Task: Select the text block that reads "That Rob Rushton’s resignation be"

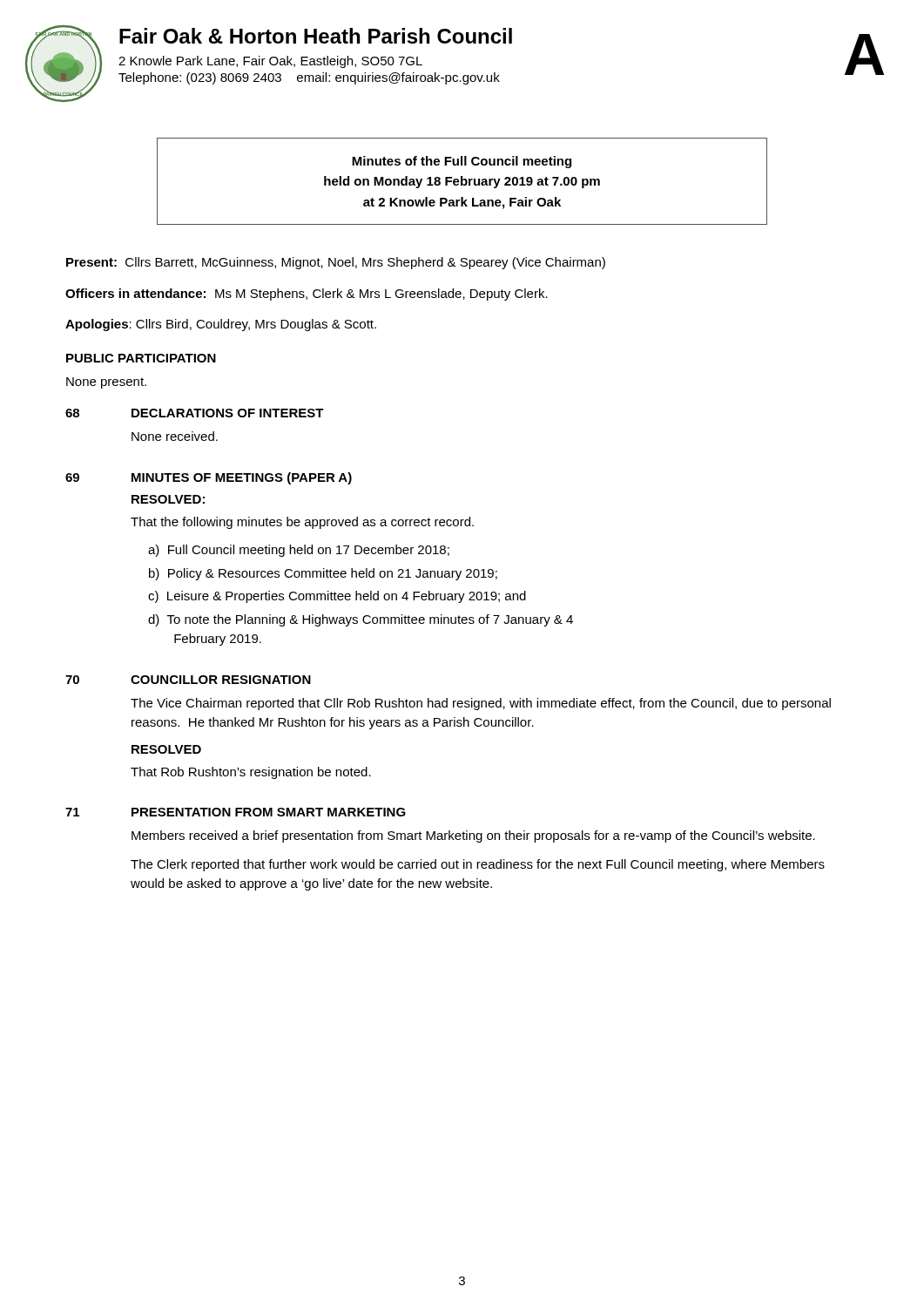Action: click(x=251, y=771)
